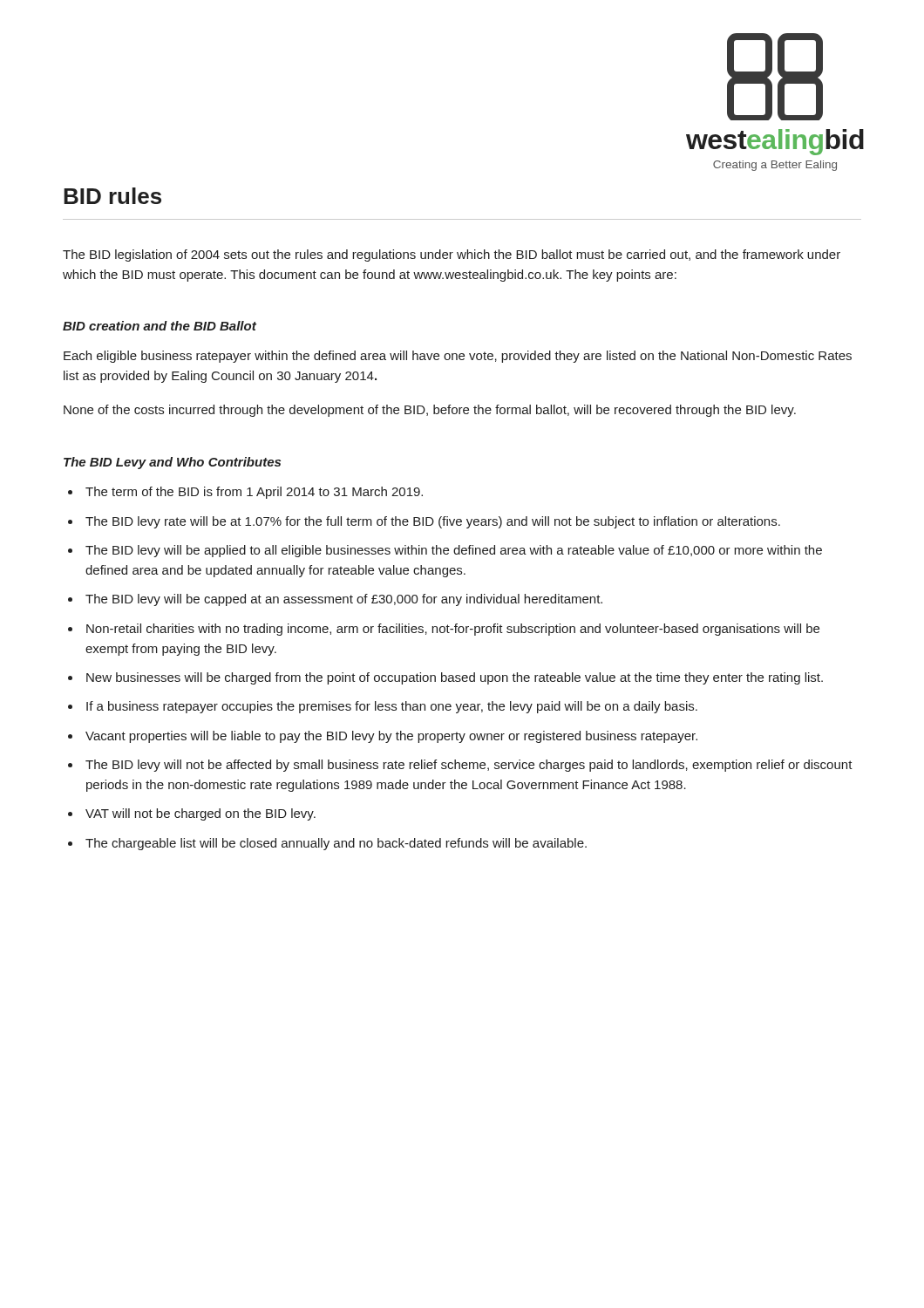This screenshot has height=1308, width=924.
Task: Locate the list item containing "New businesses will be charged from"
Action: 455,677
